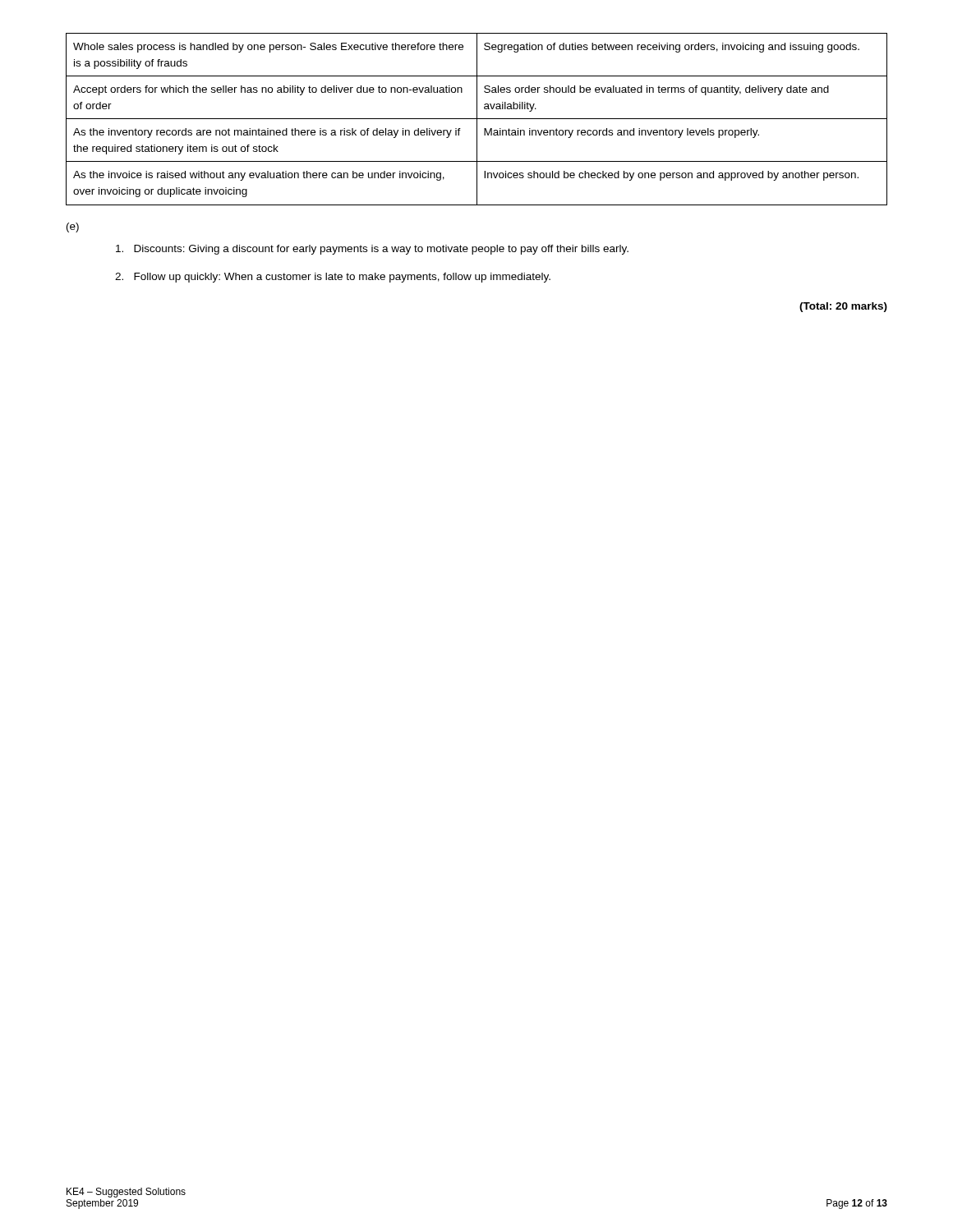Screen dimensions: 1232x953
Task: Click on the list item that says "2. Follow up quickly: When a"
Action: tap(333, 276)
